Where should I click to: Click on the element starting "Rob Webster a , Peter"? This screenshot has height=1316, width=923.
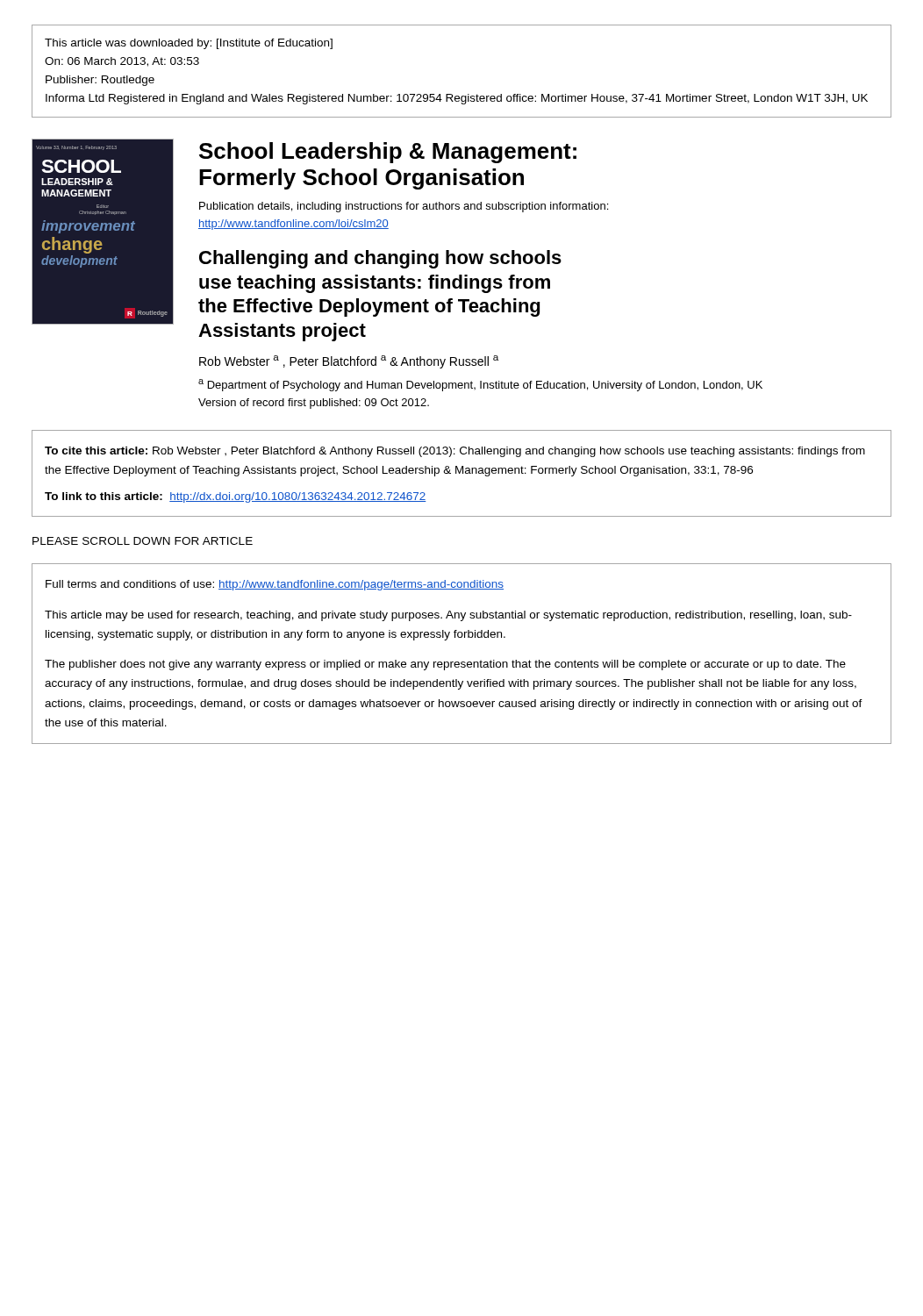348,360
